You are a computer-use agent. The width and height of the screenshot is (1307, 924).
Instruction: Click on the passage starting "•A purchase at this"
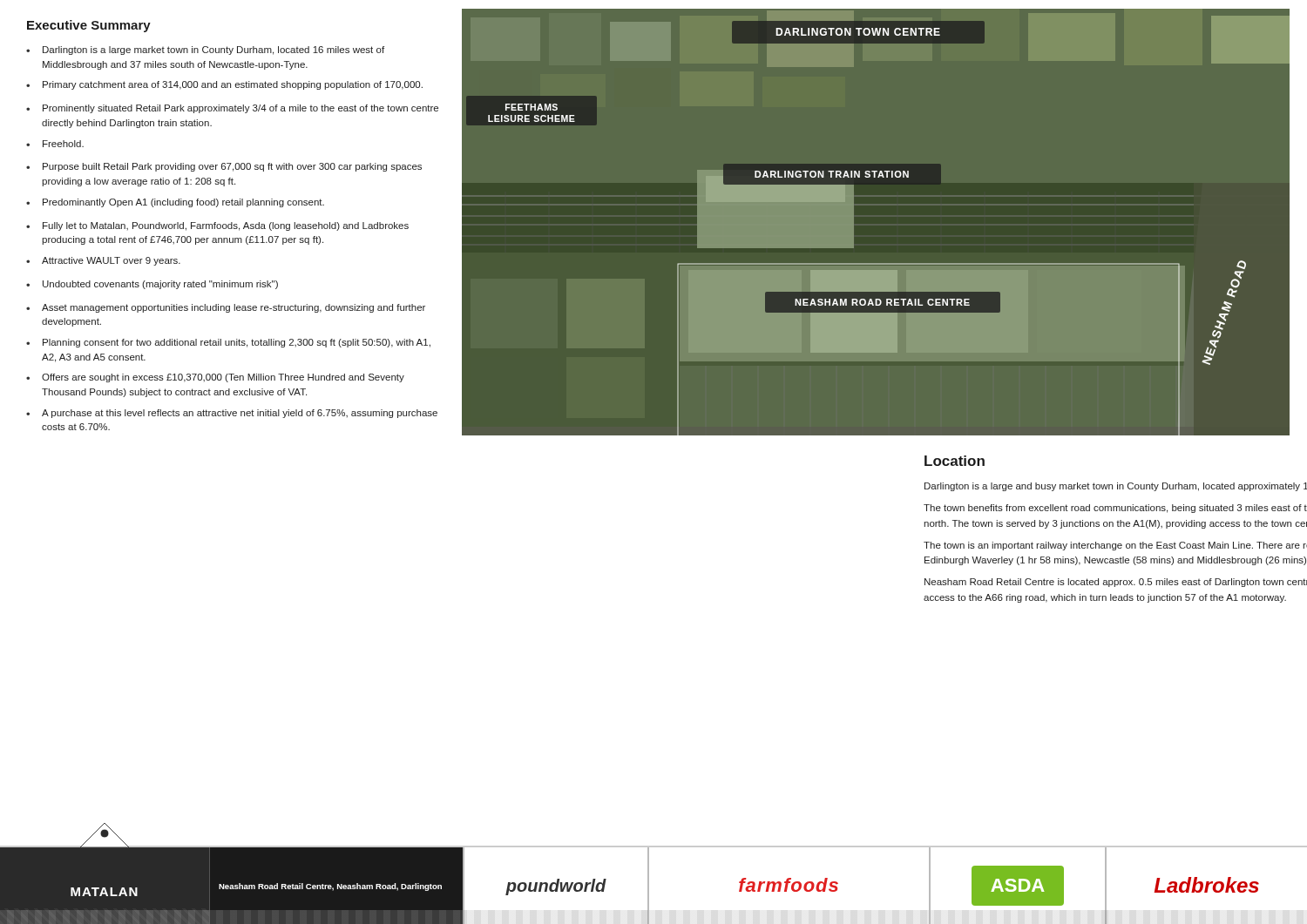[235, 420]
